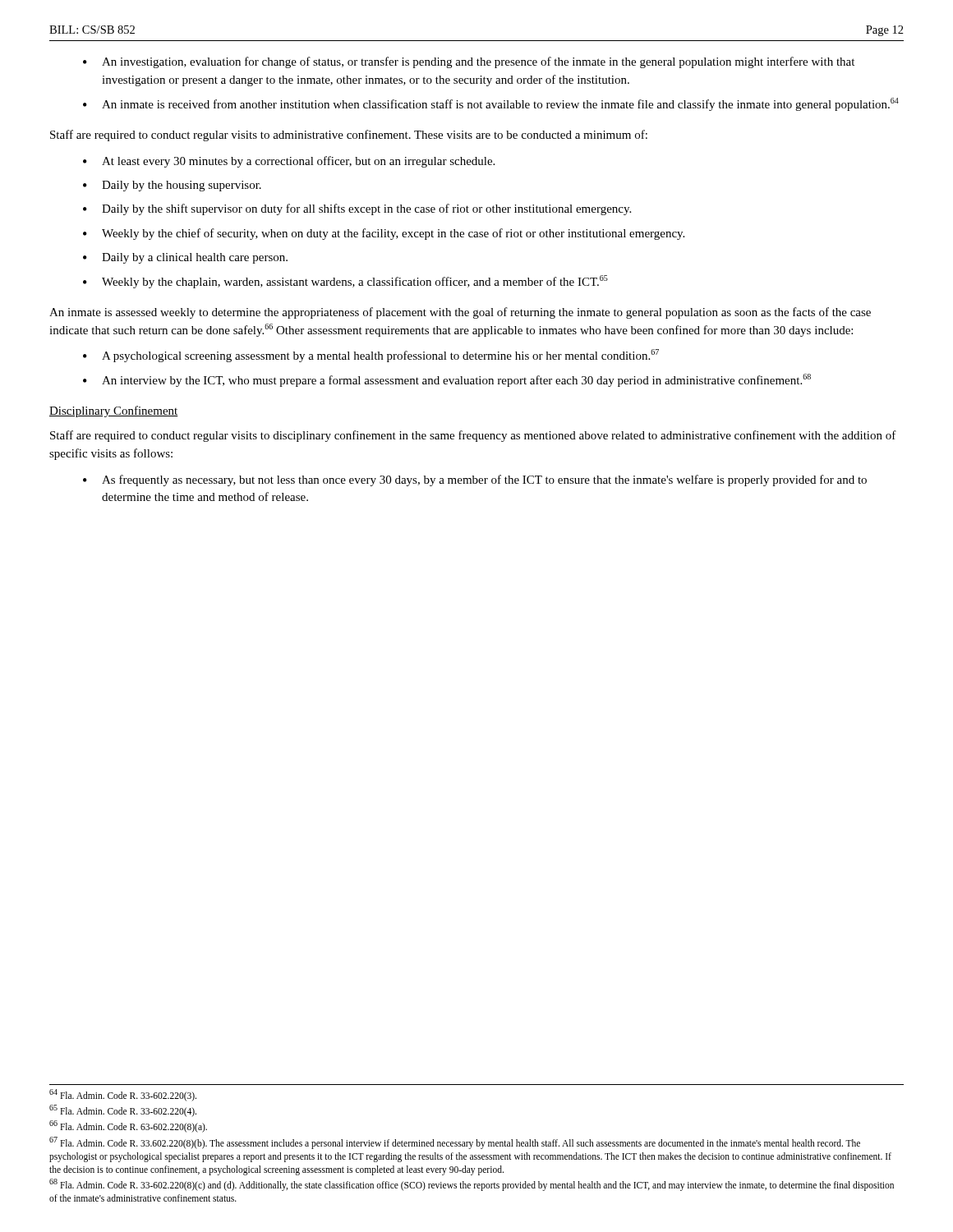953x1232 pixels.
Task: Navigate to the block starting "• A psychological screening assessment by a"
Action: point(493,357)
